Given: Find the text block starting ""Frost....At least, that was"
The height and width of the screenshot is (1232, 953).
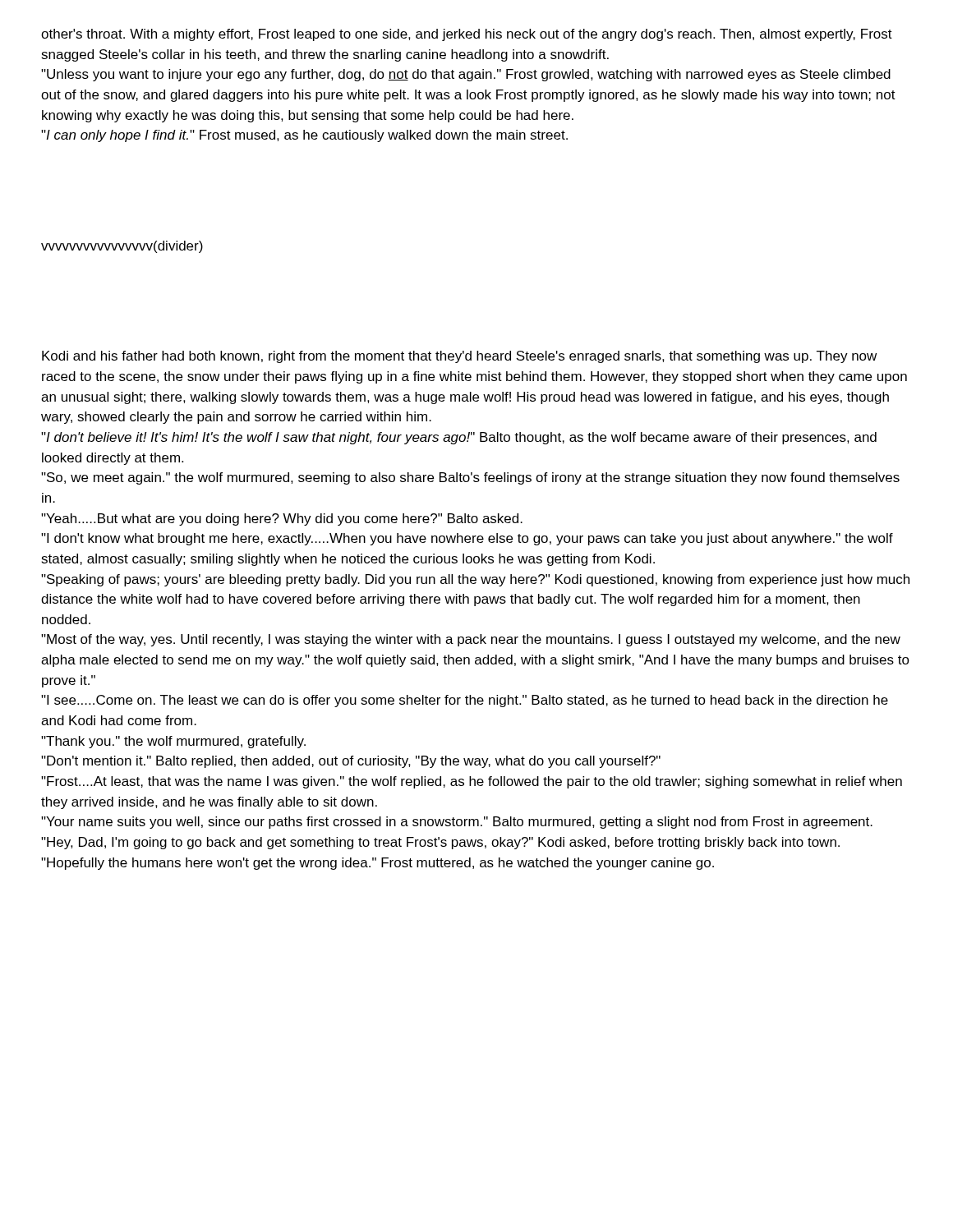Looking at the screenshot, I should 472,792.
